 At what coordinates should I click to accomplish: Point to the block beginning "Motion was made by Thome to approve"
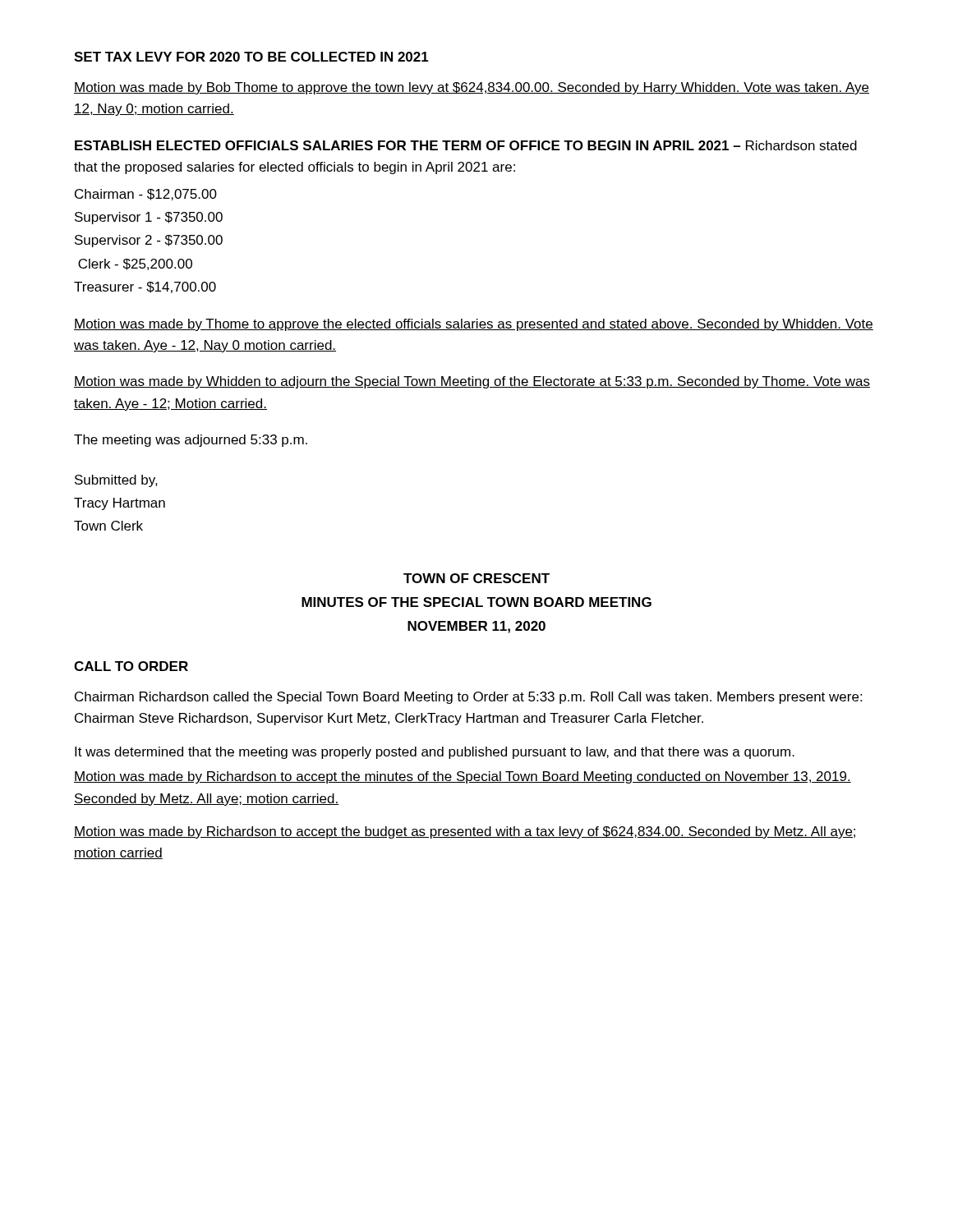click(x=474, y=334)
